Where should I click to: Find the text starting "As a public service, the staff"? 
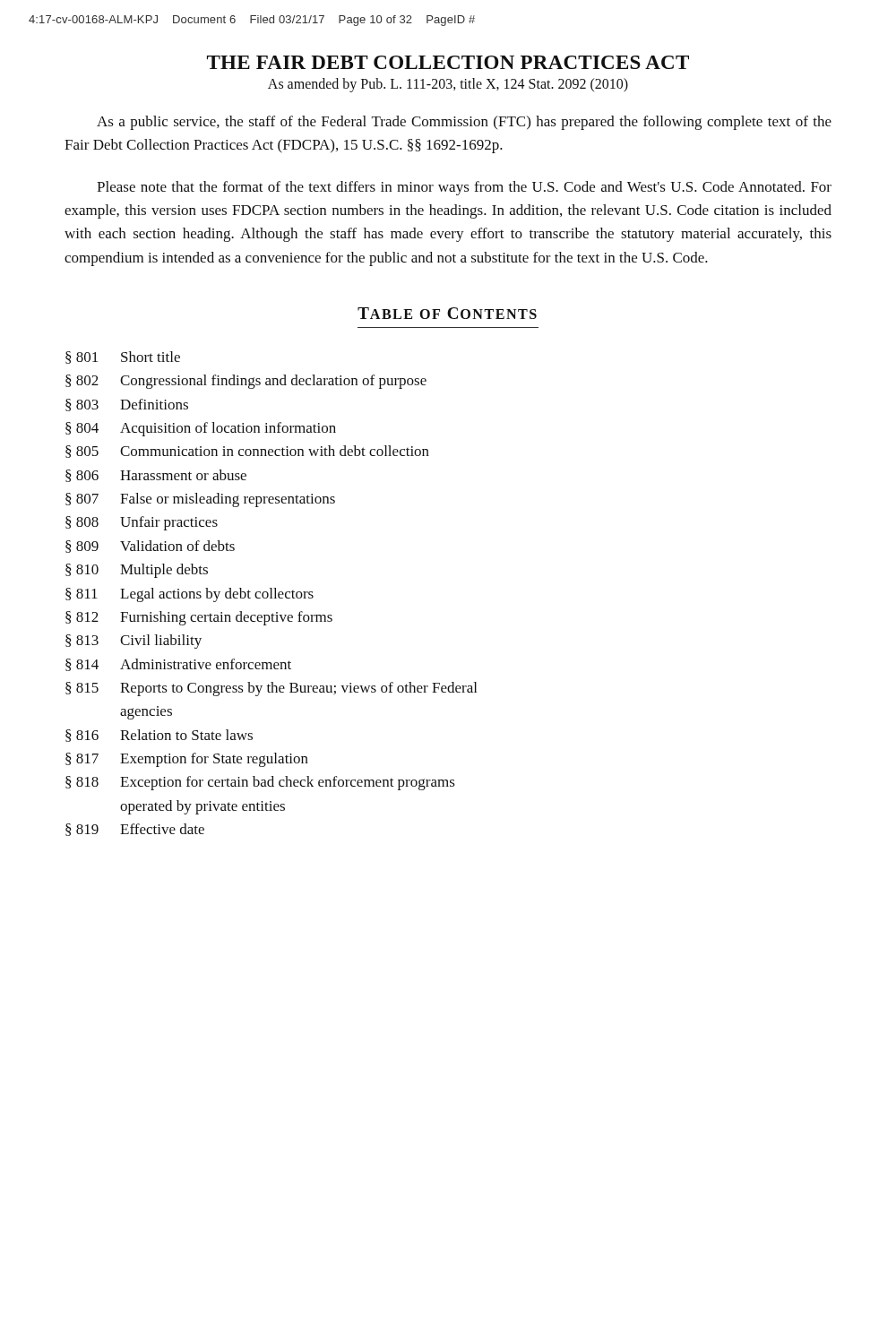coord(448,133)
